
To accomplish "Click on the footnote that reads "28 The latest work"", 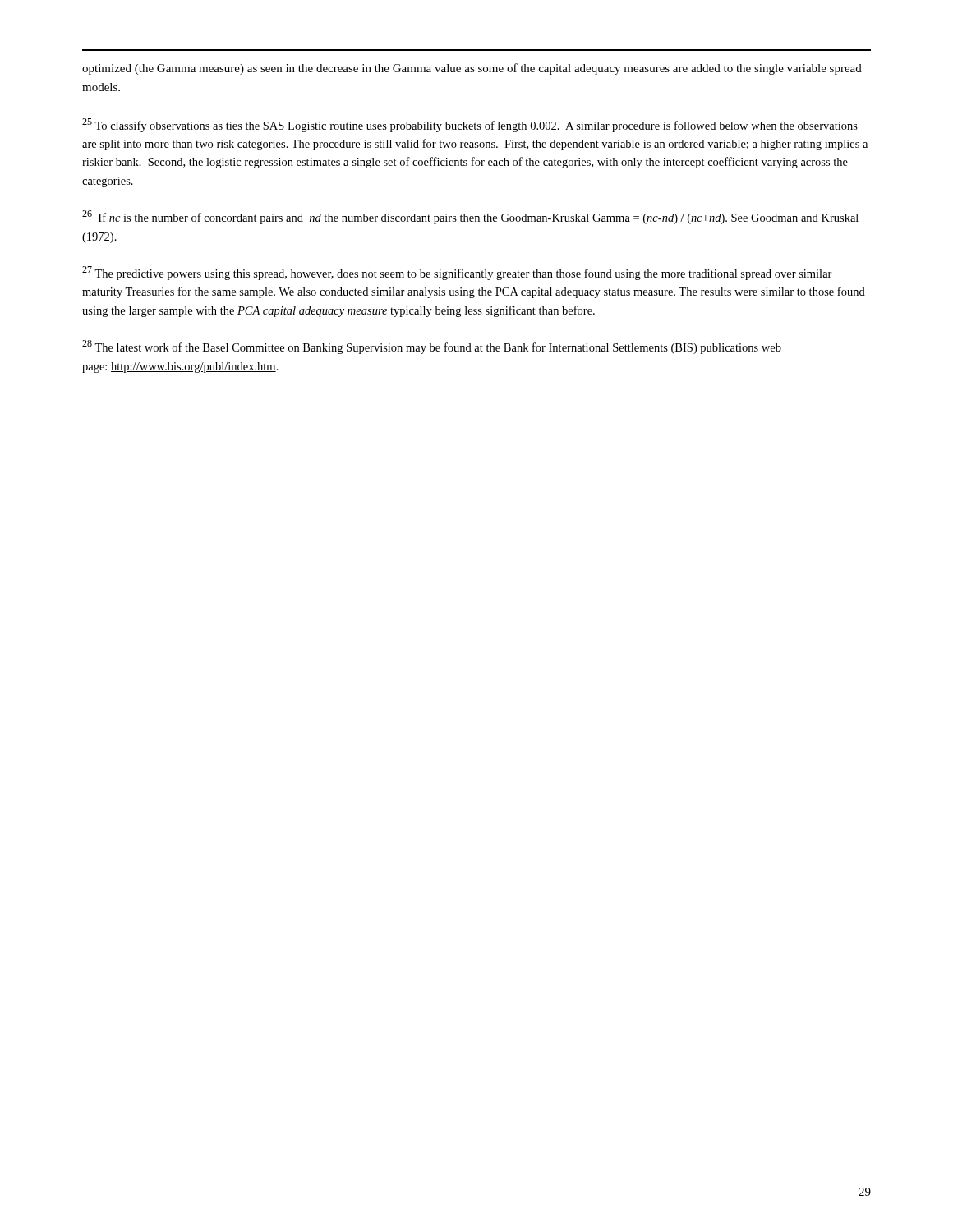I will tap(432, 355).
